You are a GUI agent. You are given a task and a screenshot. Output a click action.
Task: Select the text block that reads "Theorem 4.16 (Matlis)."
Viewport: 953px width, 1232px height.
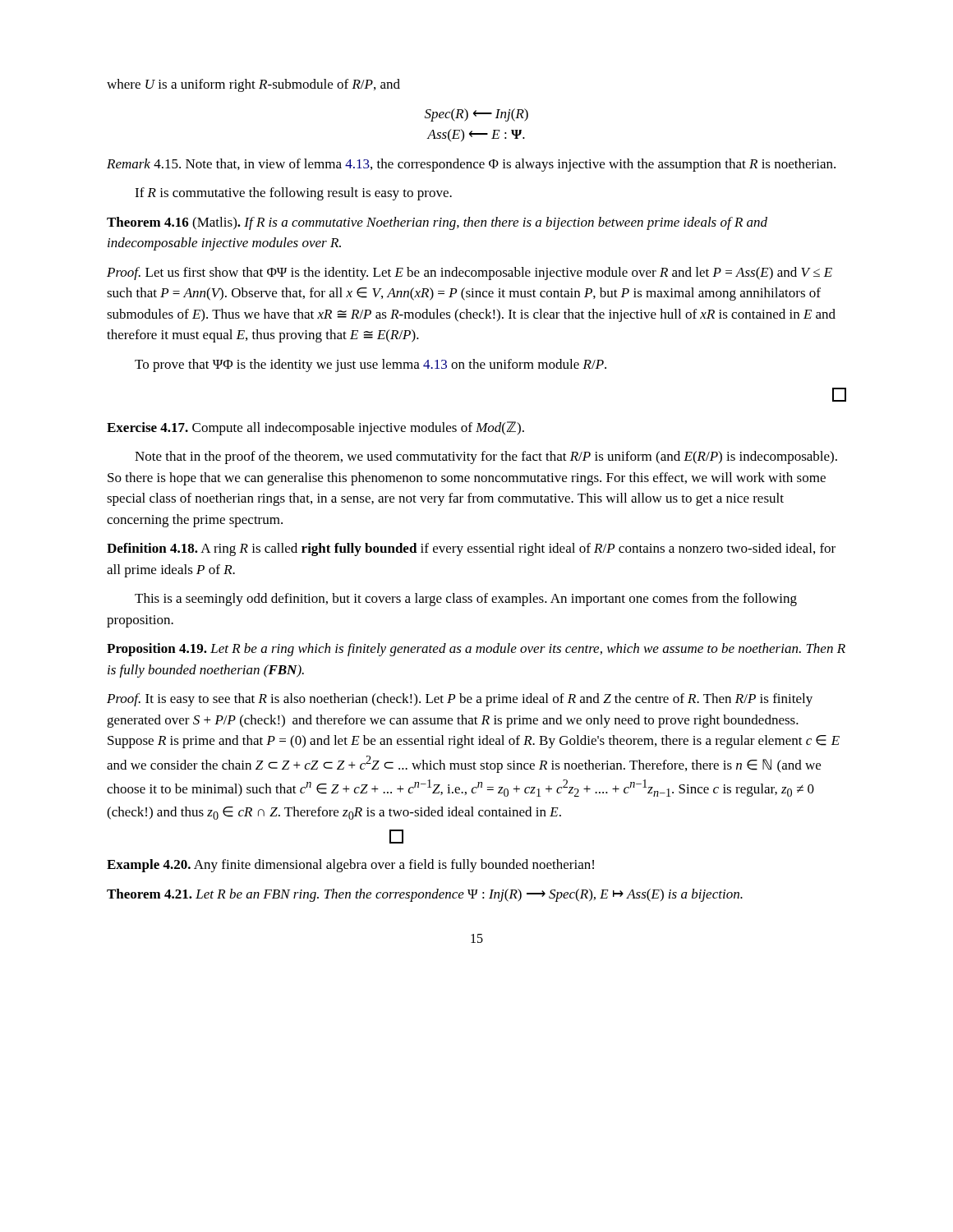pyautogui.click(x=476, y=232)
